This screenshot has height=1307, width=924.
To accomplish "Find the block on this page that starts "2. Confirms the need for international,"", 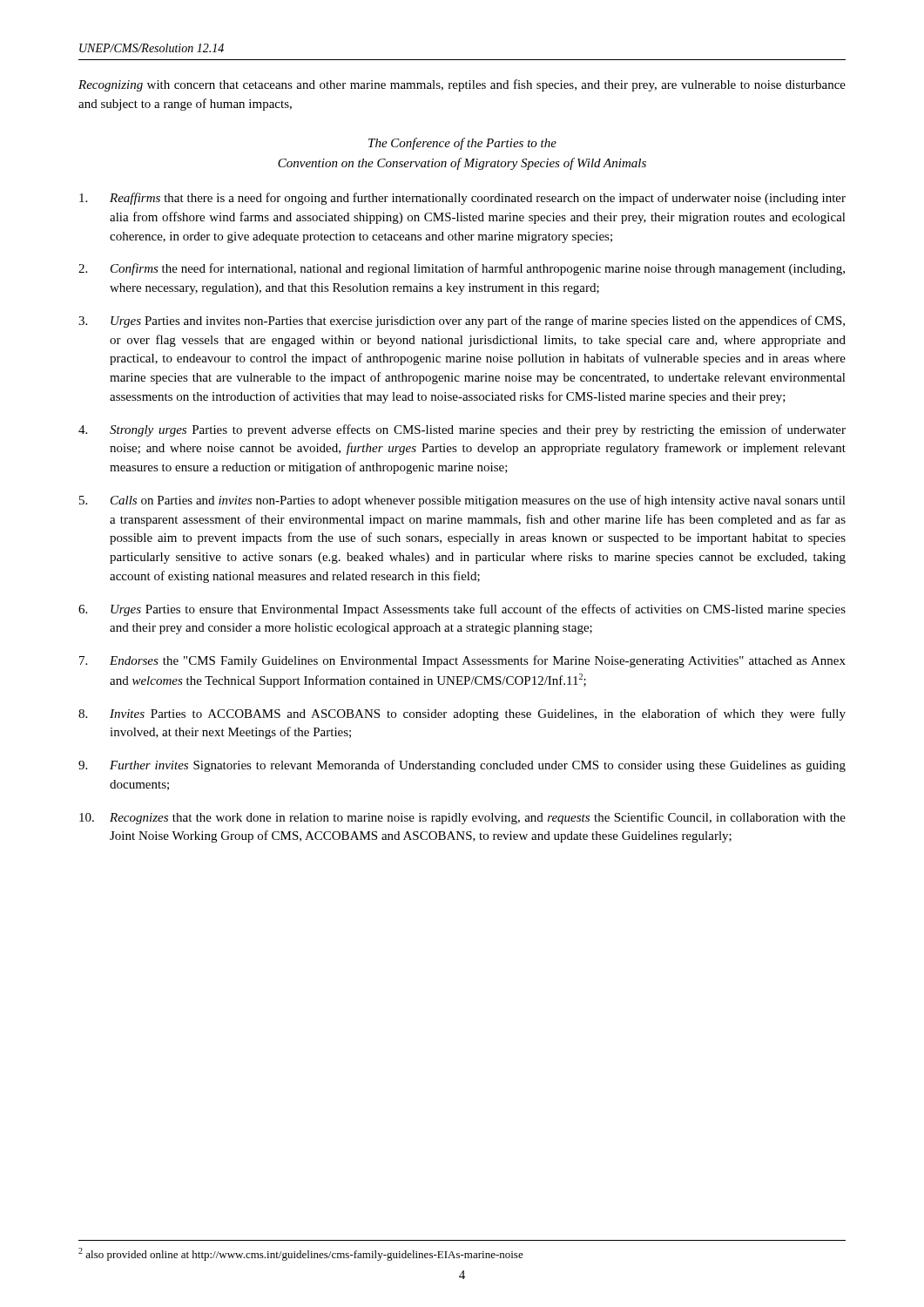I will click(462, 279).
